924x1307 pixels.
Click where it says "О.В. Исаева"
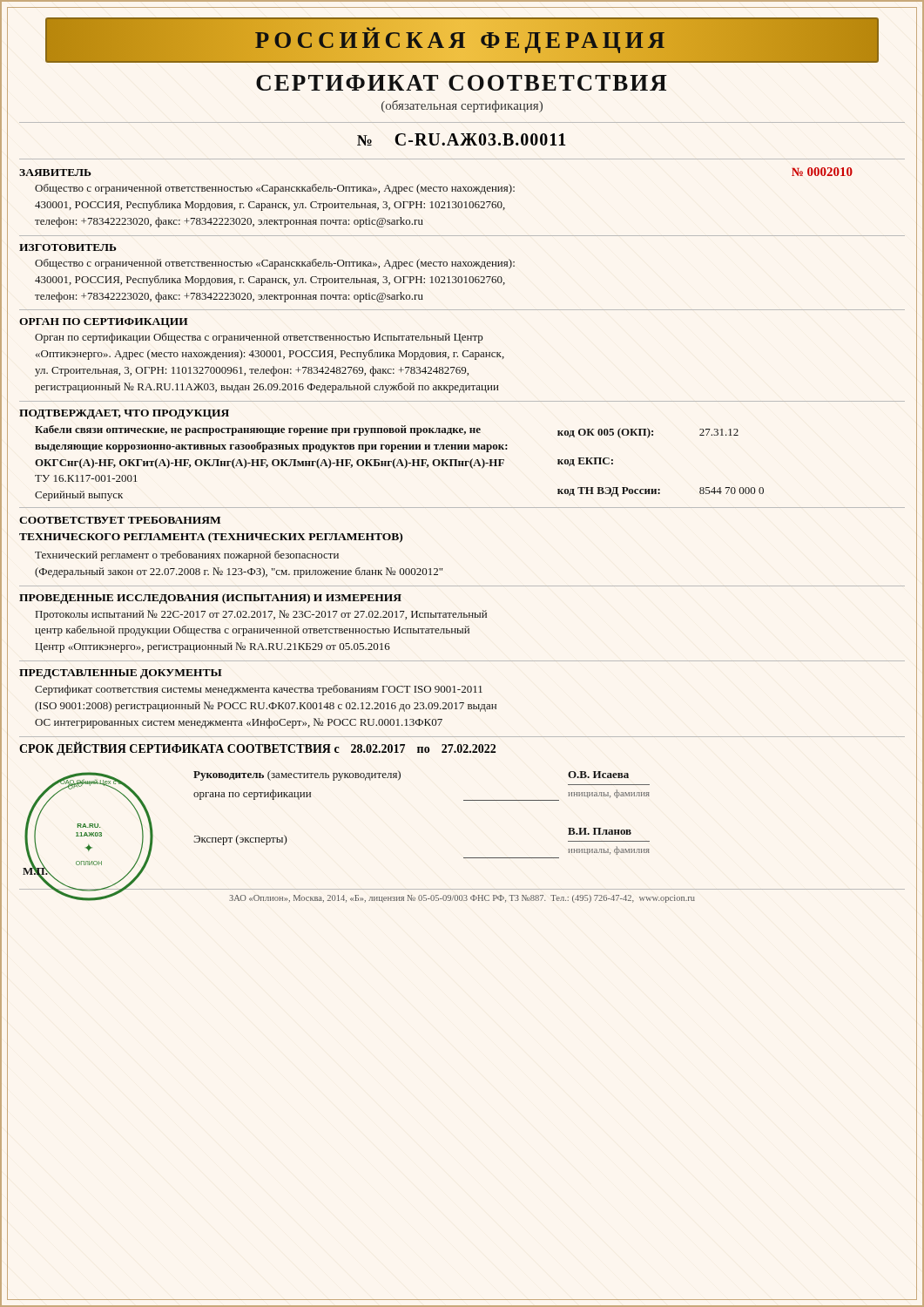pyautogui.click(x=598, y=774)
